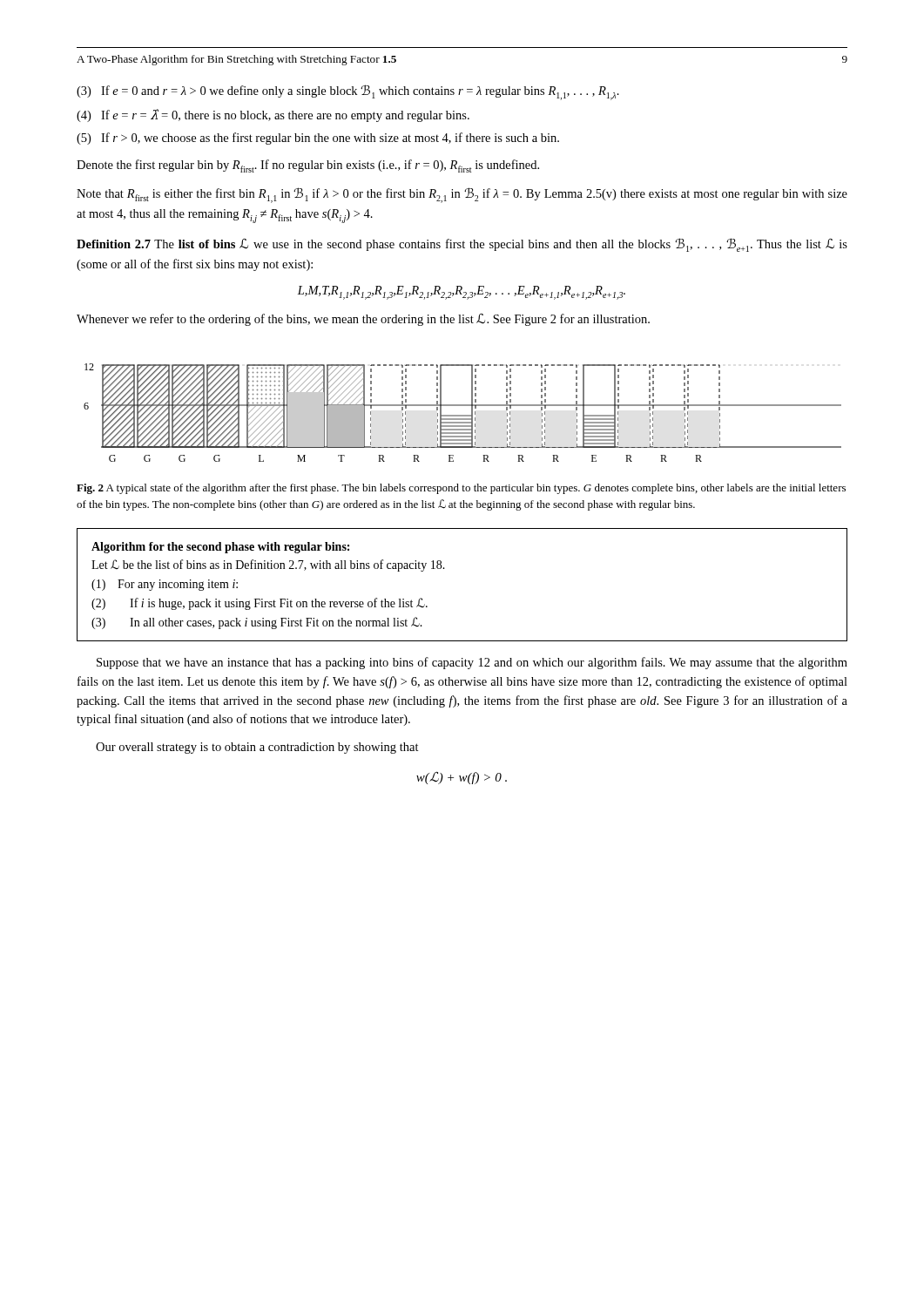Locate a illustration
The width and height of the screenshot is (924, 1307).
[x=462, y=409]
